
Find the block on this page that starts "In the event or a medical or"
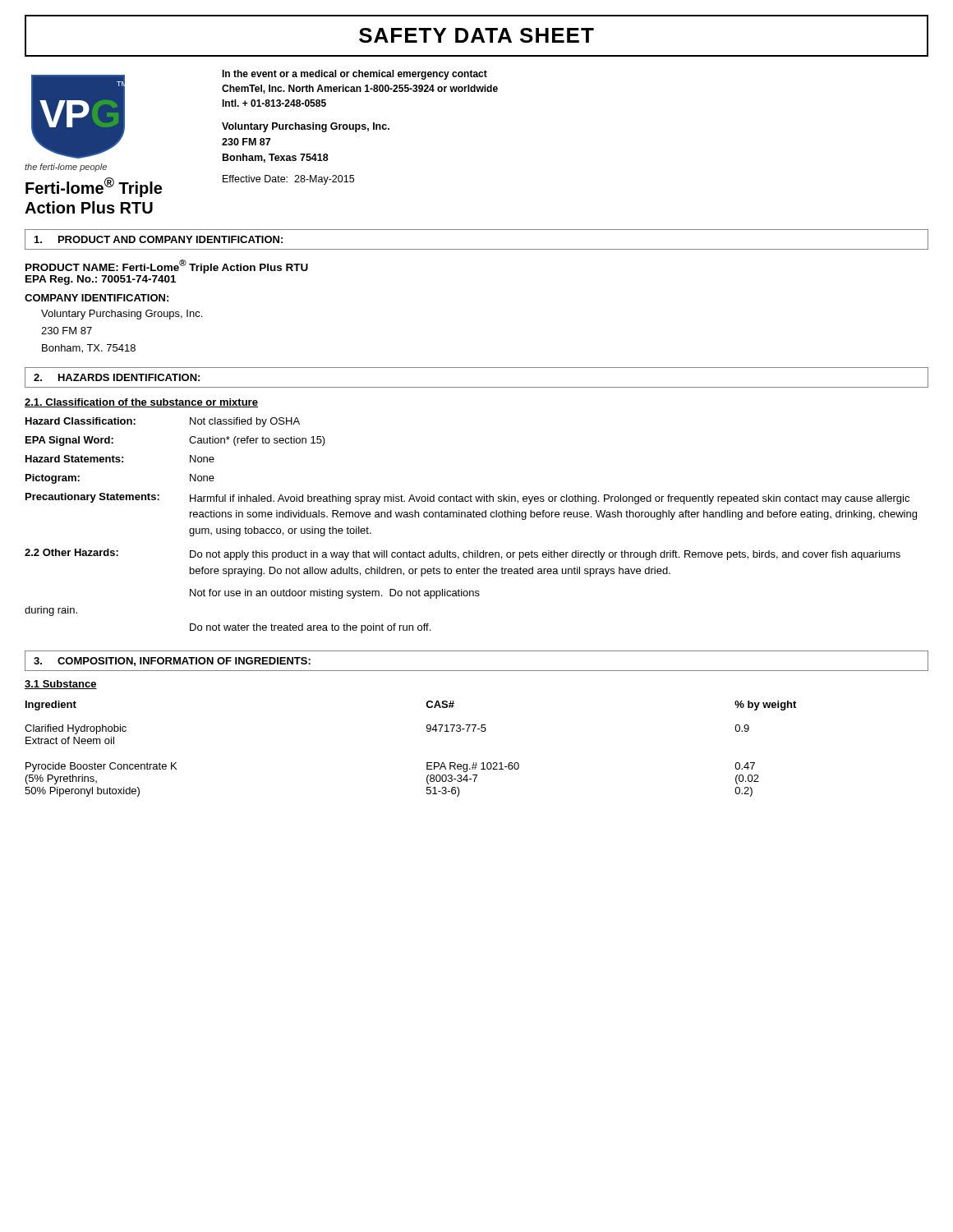click(360, 89)
